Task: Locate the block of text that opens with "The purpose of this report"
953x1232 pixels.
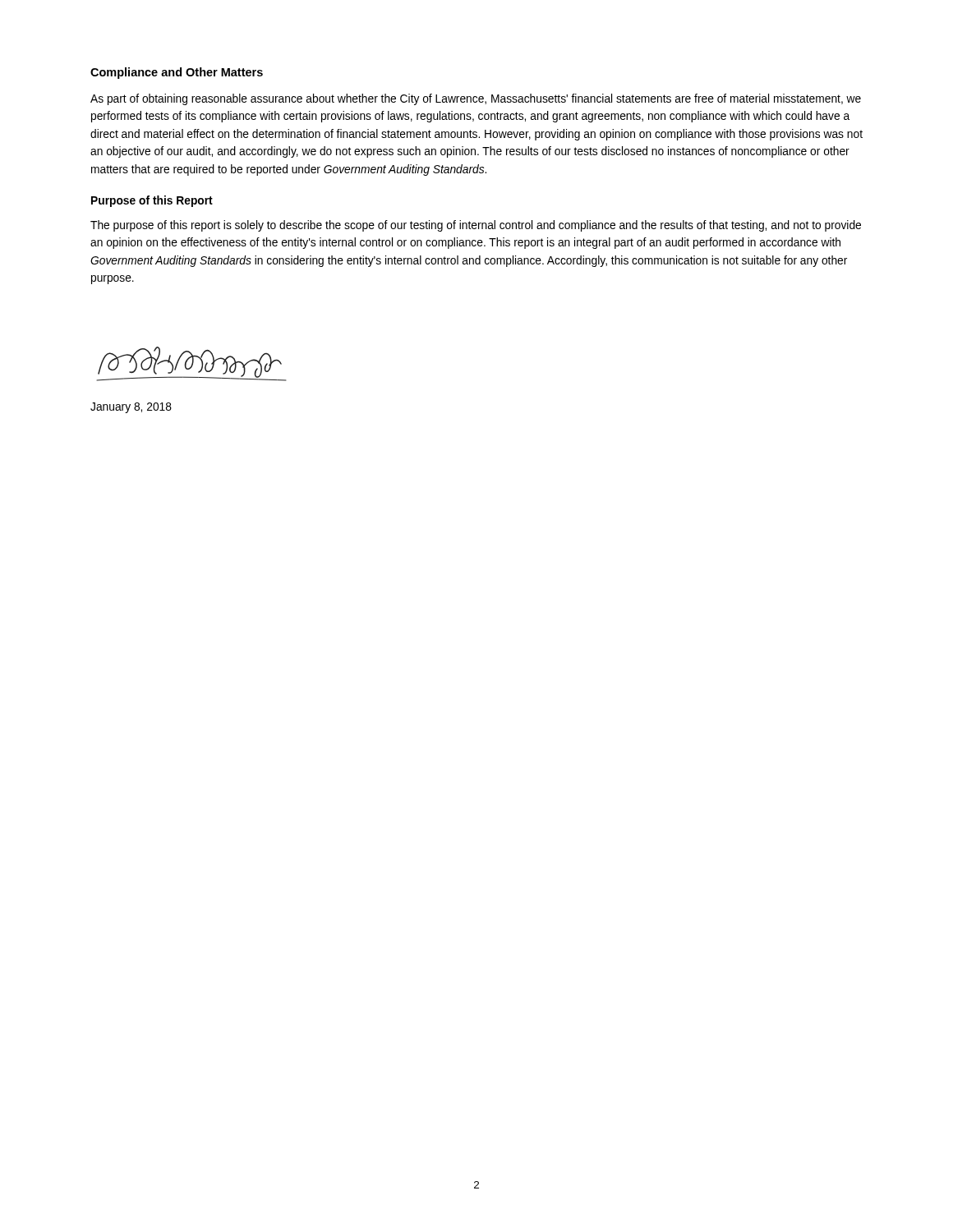Action: 476,252
